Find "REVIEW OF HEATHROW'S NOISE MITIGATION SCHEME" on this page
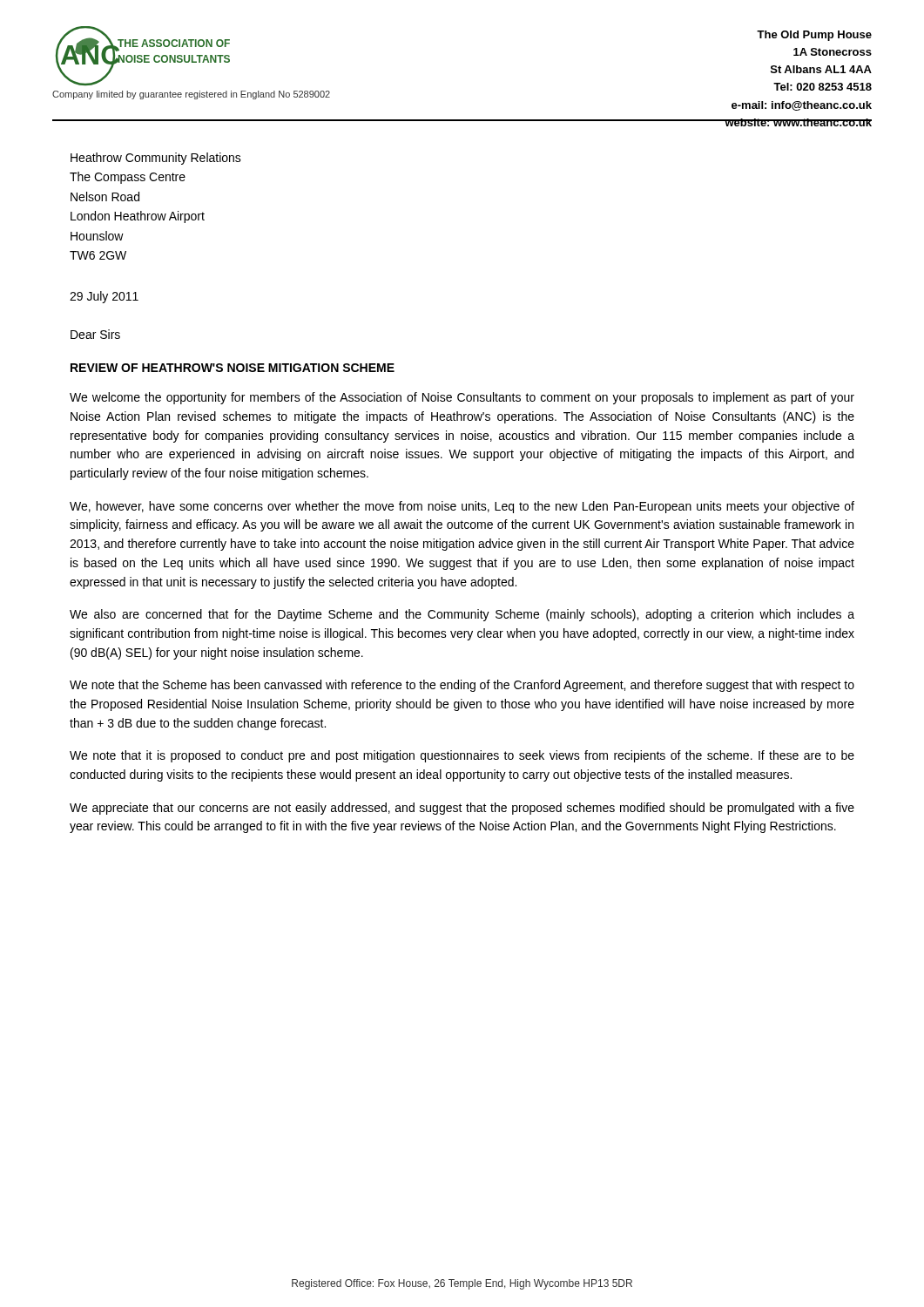 (x=232, y=368)
